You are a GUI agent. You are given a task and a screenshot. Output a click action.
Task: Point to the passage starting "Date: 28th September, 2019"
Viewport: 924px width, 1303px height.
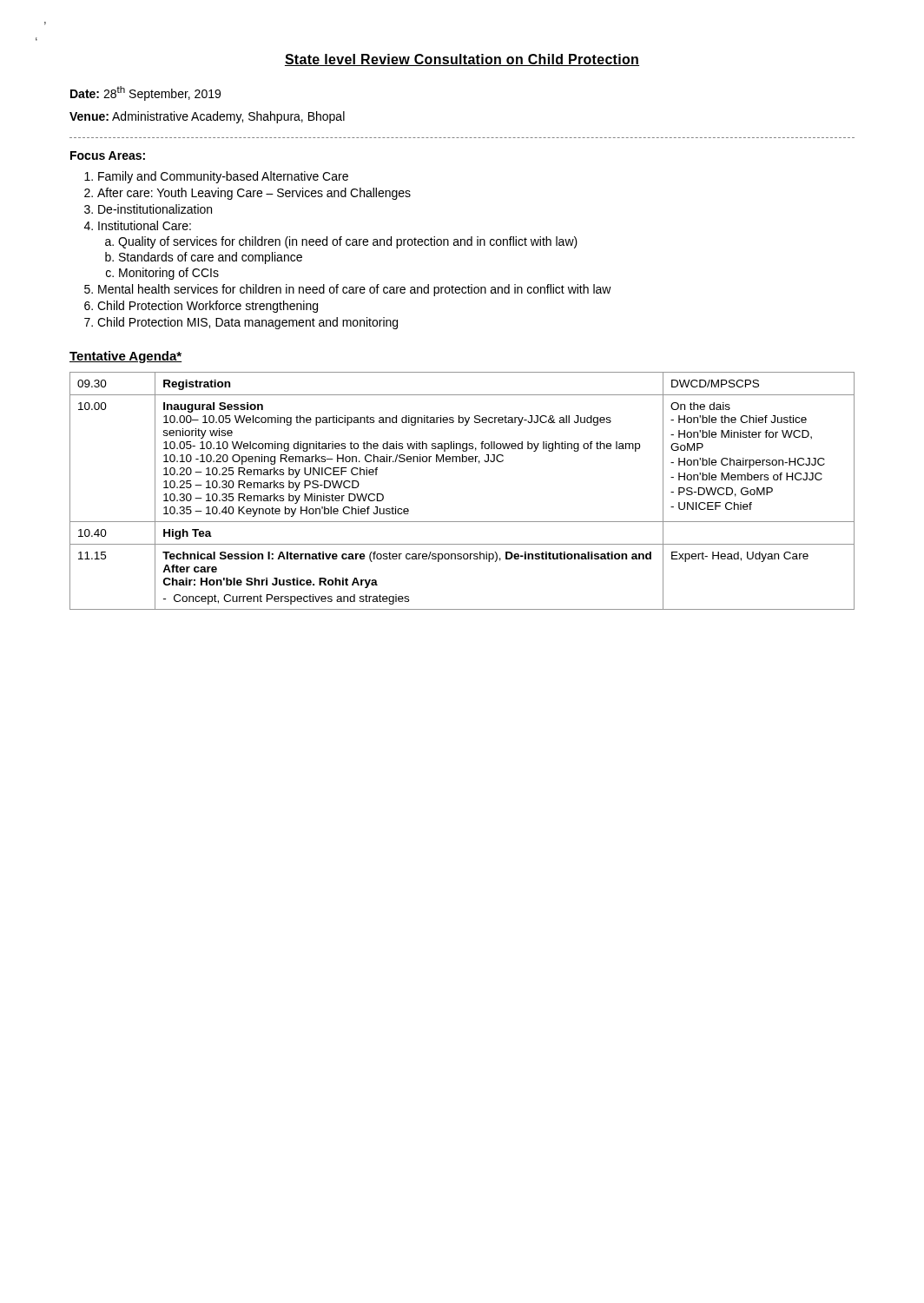[x=145, y=92]
